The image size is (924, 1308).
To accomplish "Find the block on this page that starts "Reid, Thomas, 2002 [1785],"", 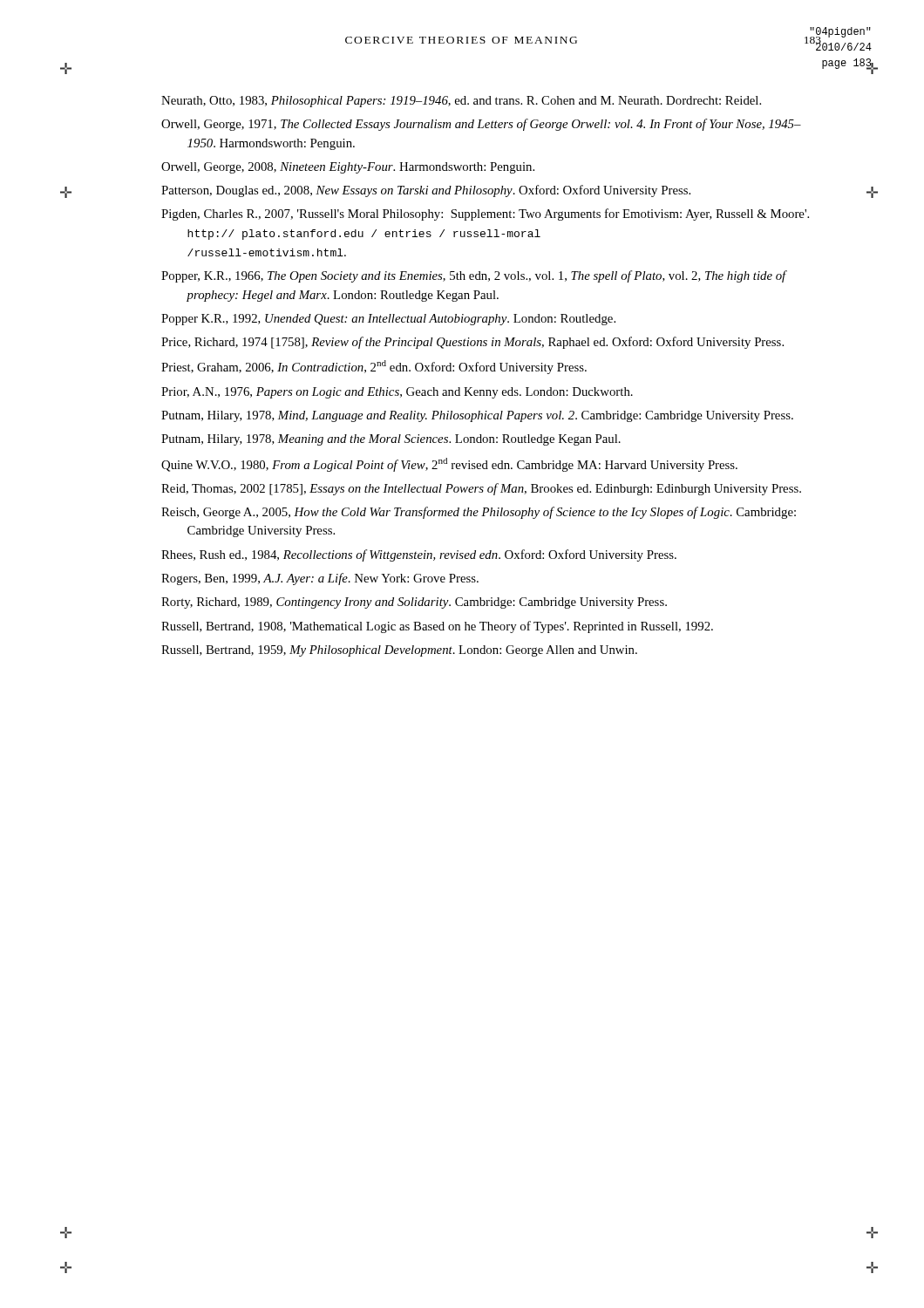I will [482, 488].
